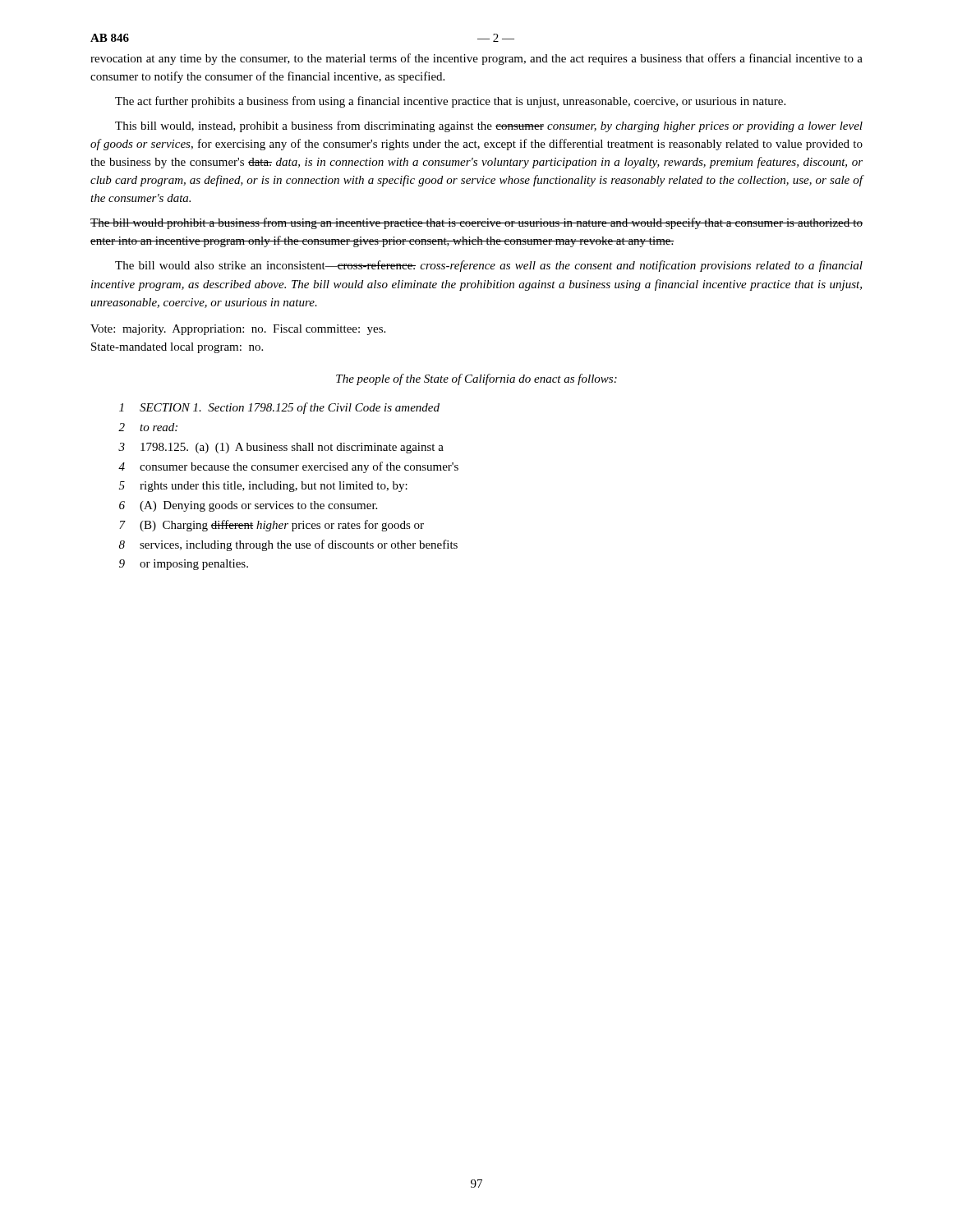
Task: Find the element starting "7 (B) Charging different higher prices or rates"
Action: click(272, 526)
